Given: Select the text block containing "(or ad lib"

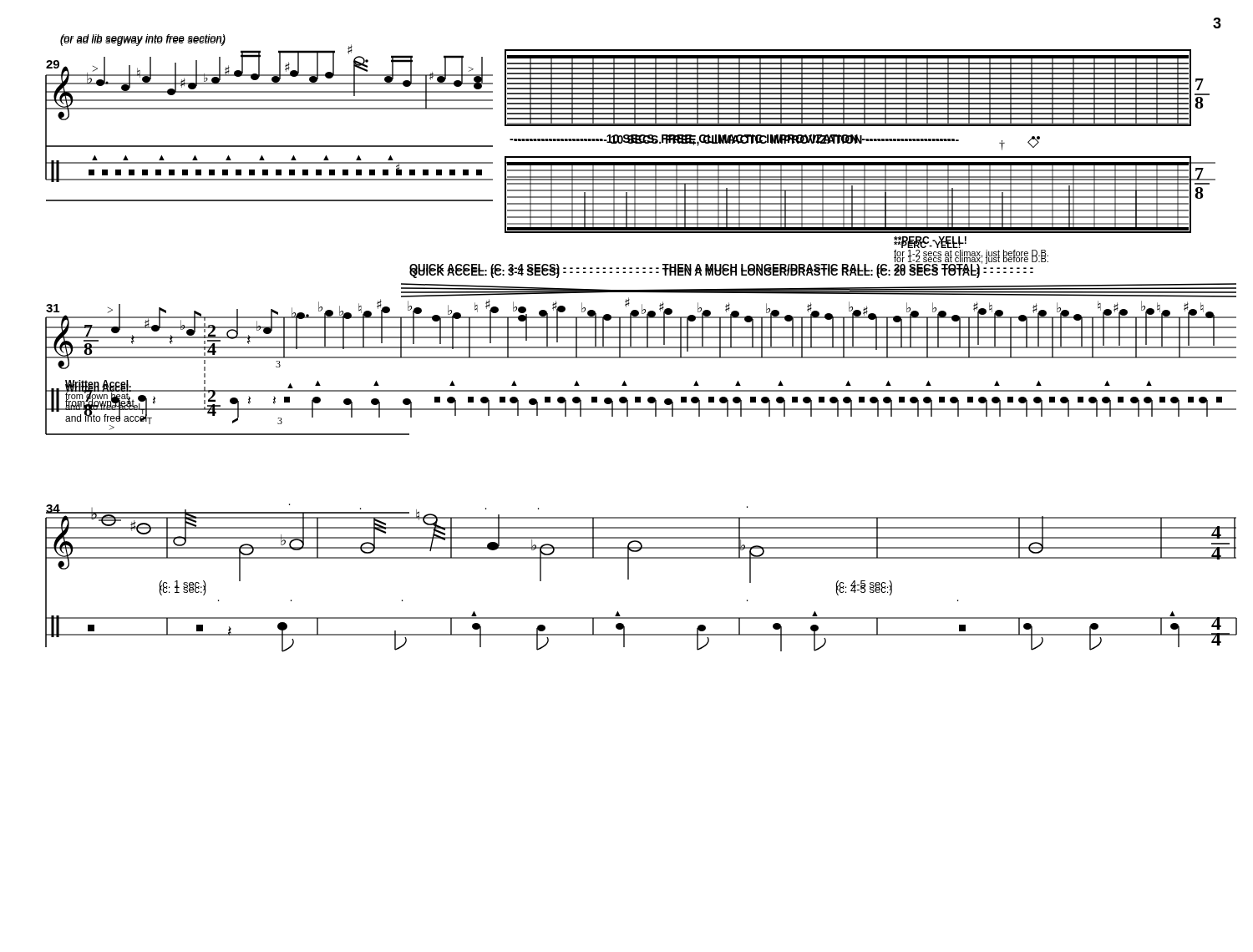Looking at the screenshot, I should click(143, 38).
